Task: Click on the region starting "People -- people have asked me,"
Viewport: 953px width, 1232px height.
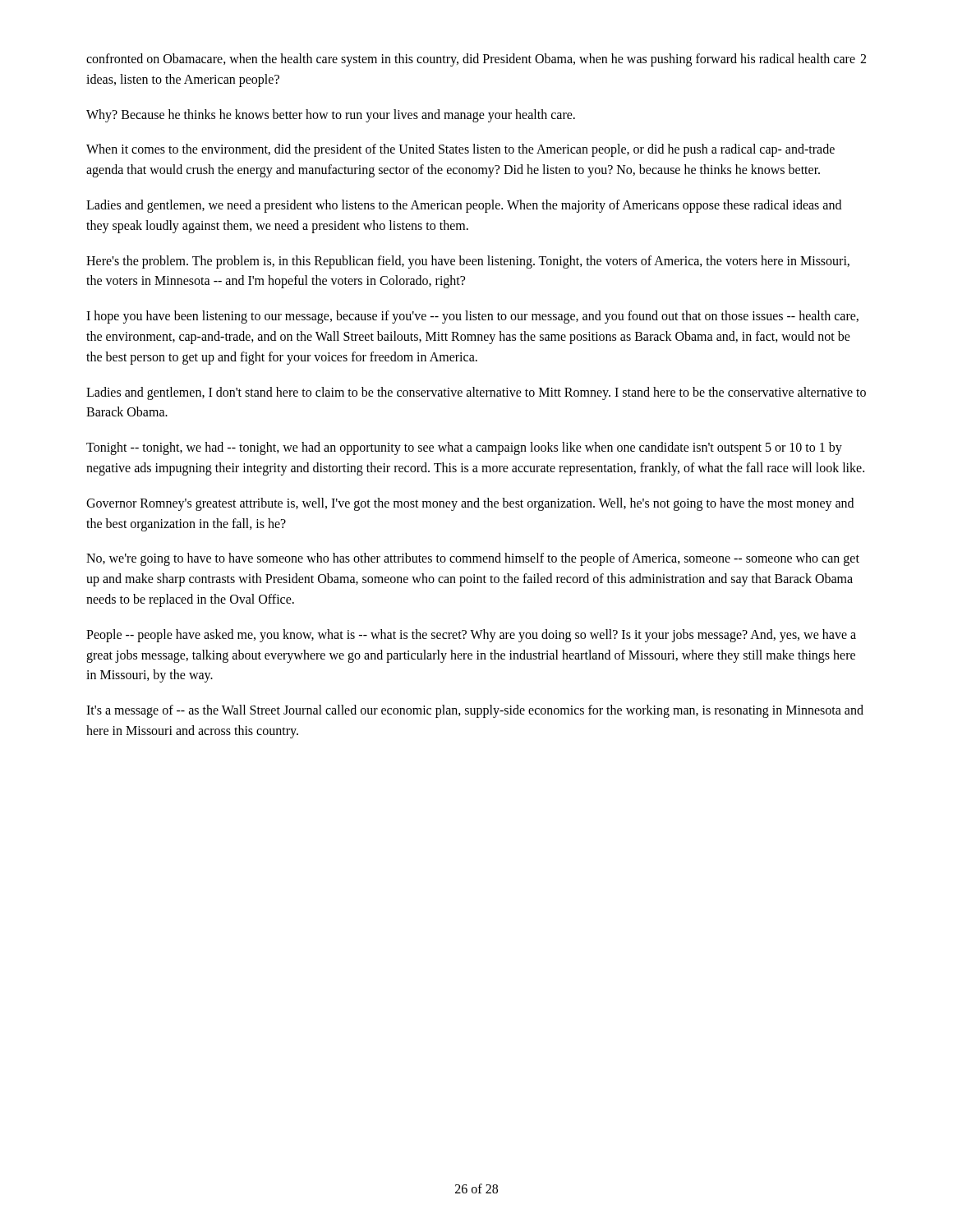Action: pos(471,655)
